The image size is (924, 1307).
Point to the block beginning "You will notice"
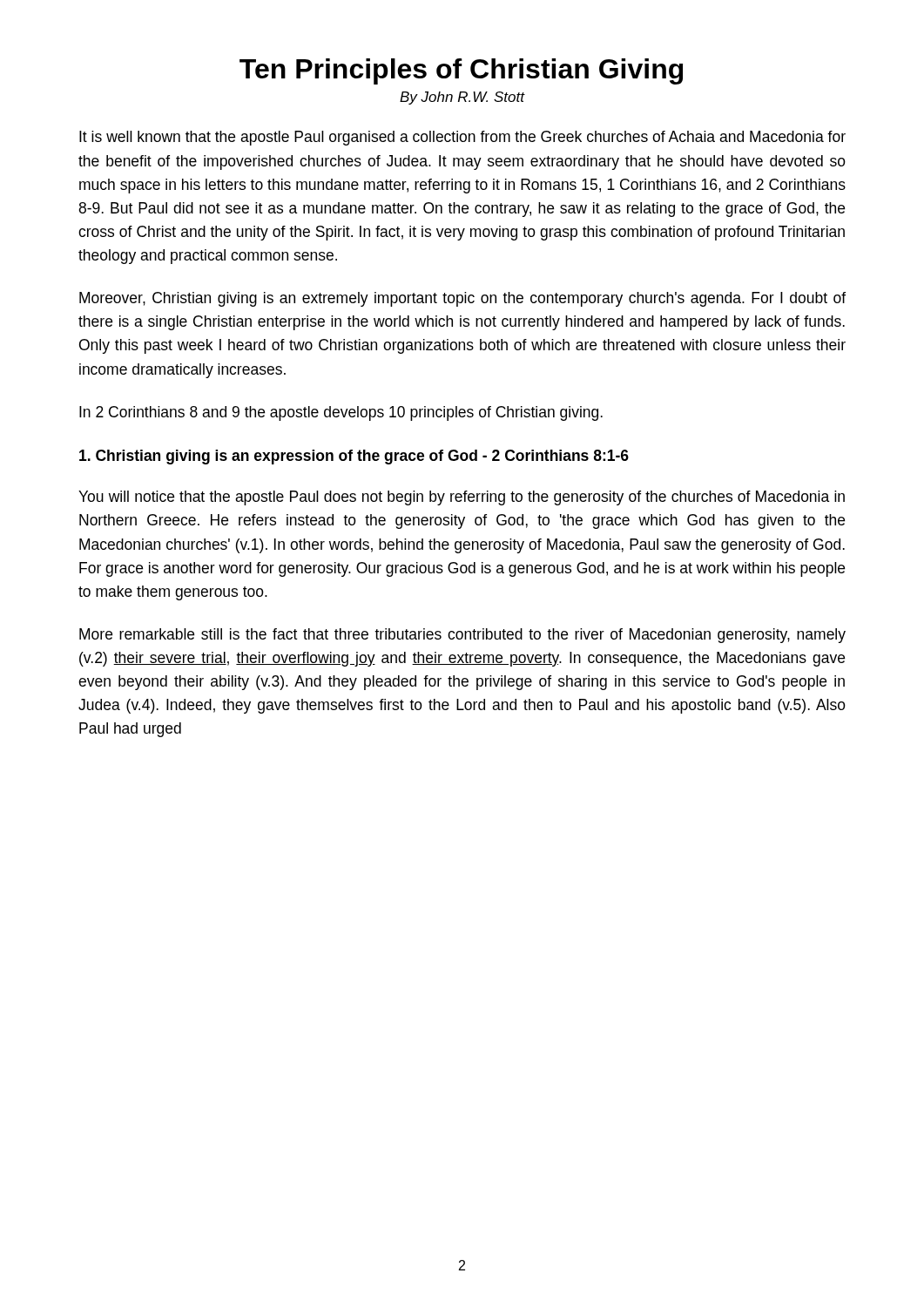462,544
